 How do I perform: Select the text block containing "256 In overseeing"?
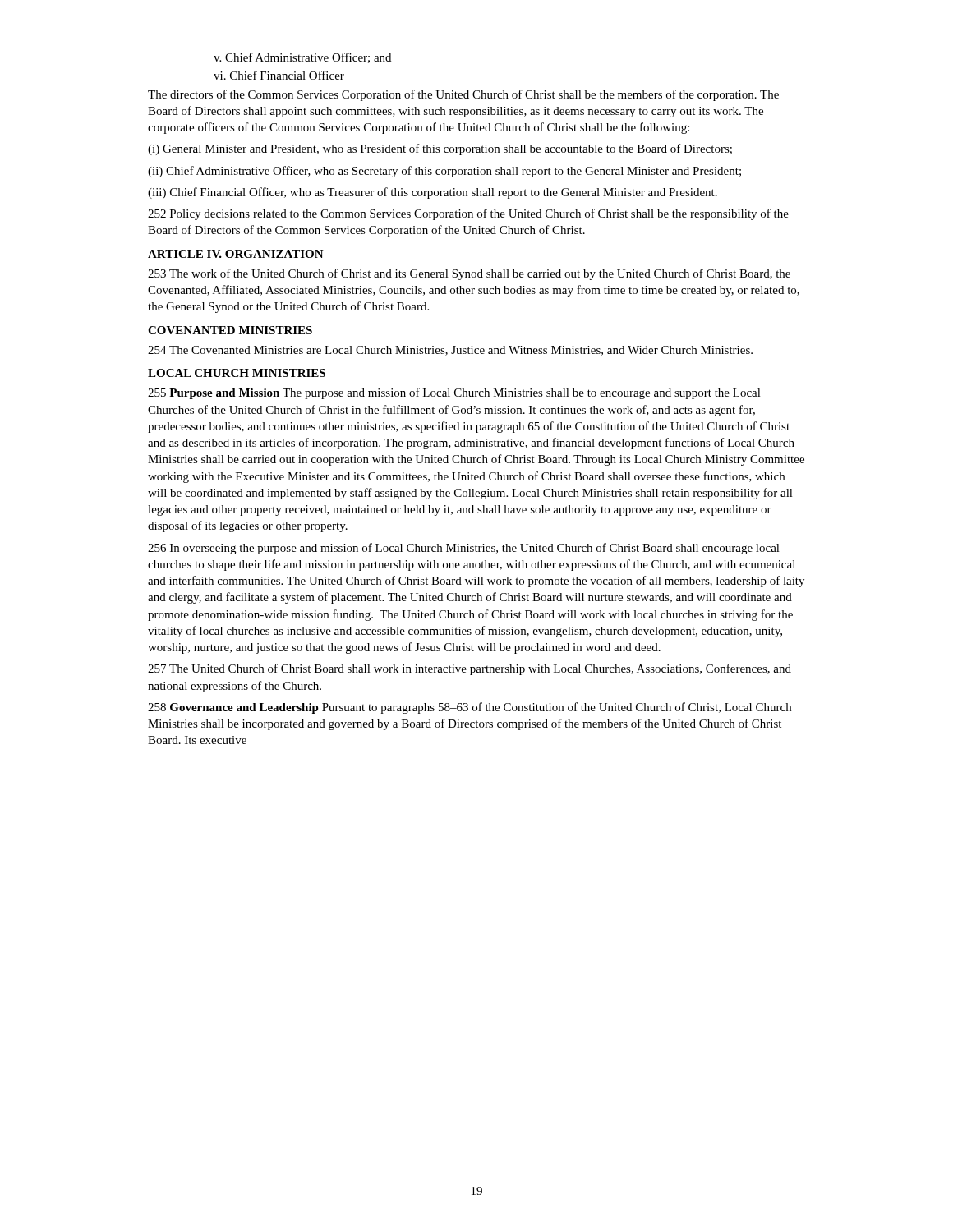476,597
